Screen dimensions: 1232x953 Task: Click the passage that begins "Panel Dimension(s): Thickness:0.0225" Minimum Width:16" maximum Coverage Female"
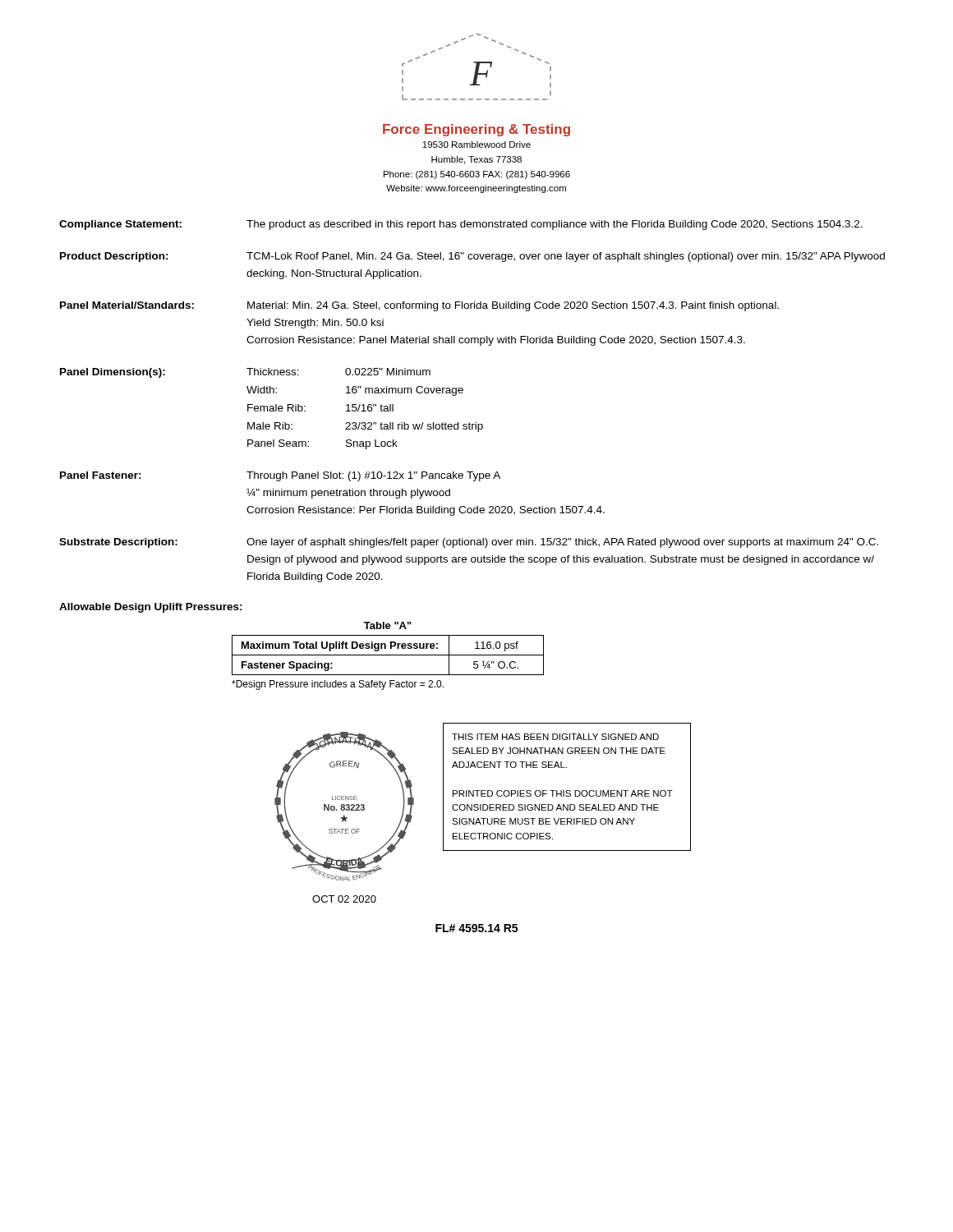tap(245, 373)
